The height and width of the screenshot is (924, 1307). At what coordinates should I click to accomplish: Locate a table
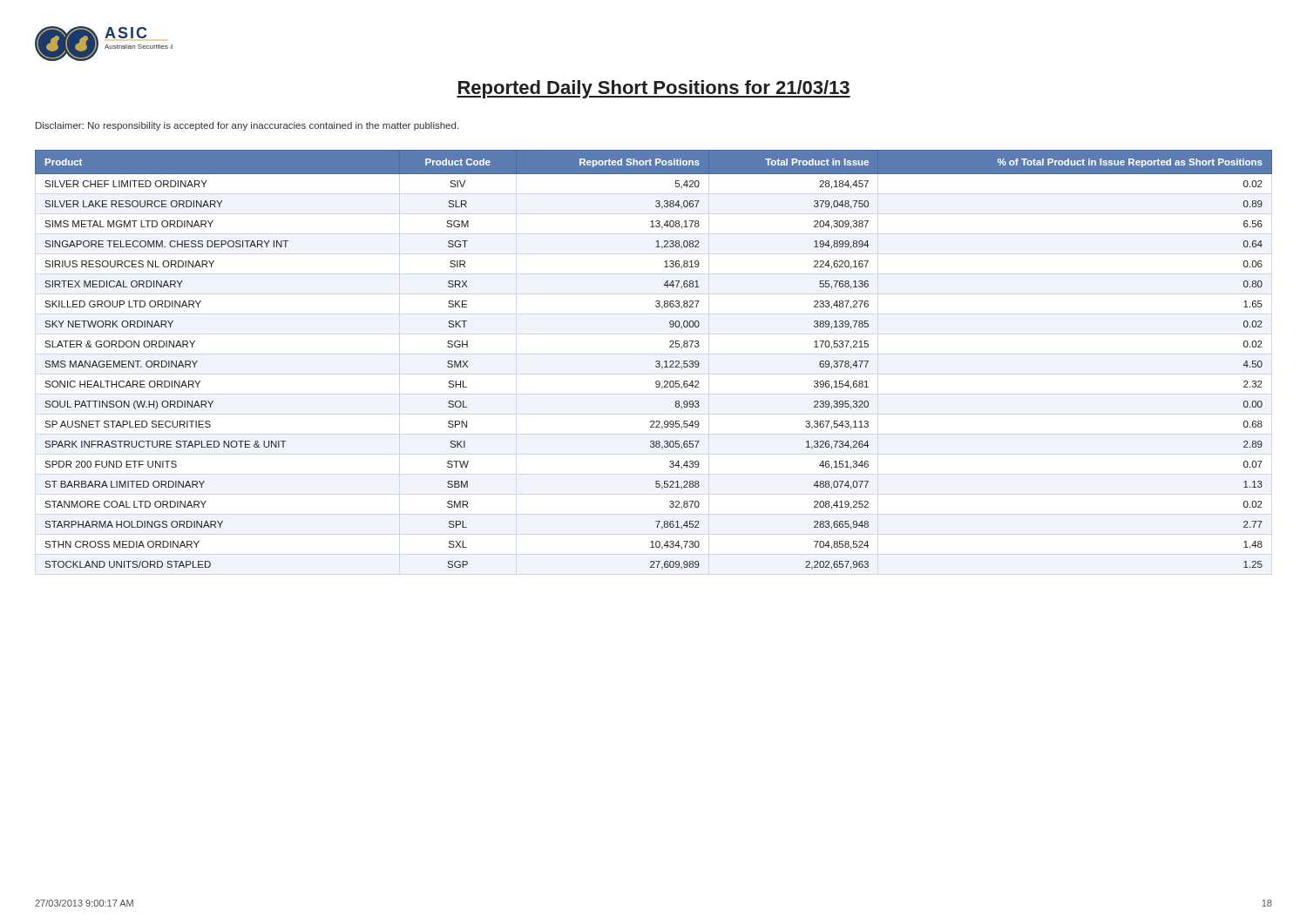point(654,362)
